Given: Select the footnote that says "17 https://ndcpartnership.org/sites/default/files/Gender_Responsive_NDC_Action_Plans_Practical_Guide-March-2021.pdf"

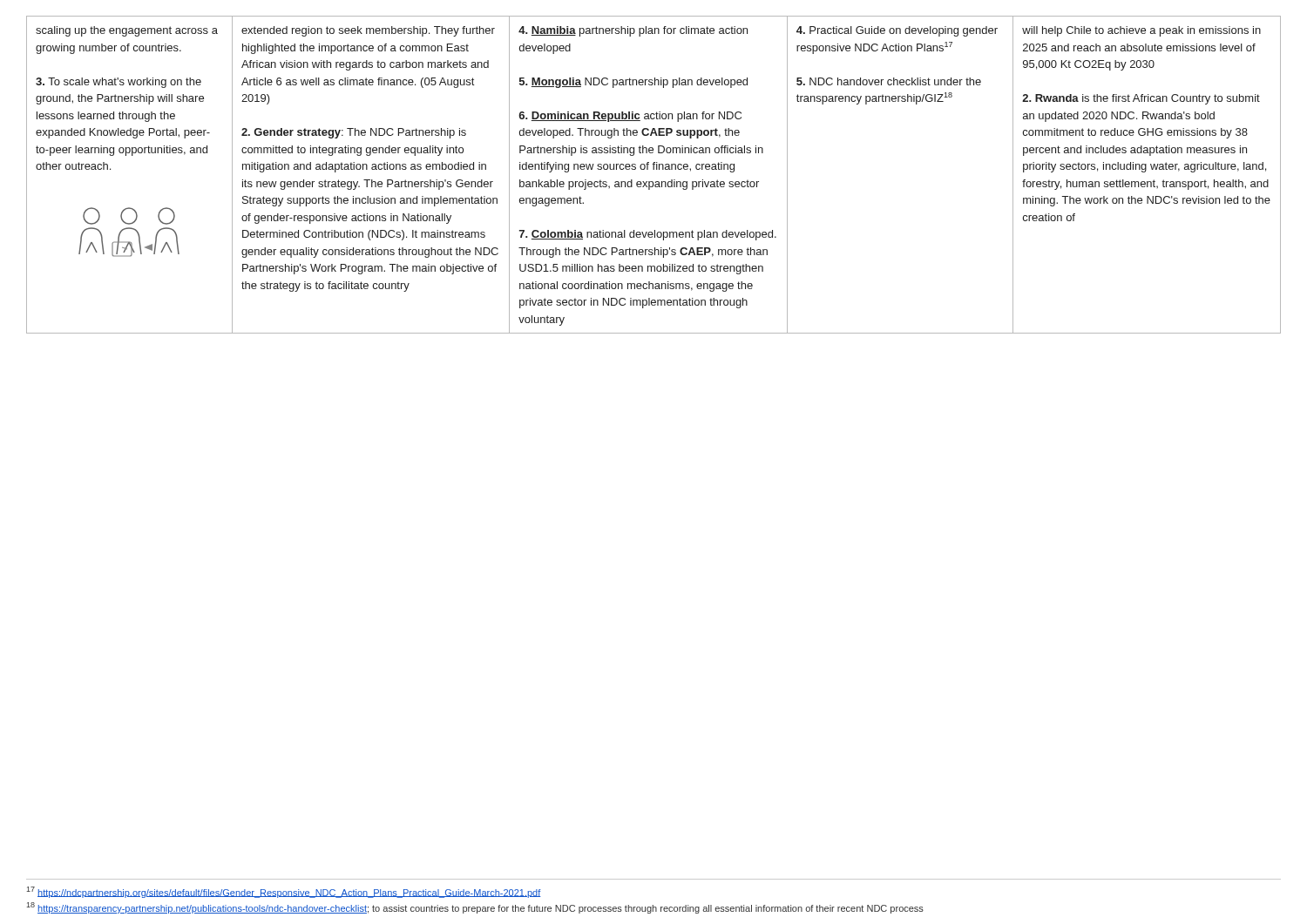Looking at the screenshot, I should [x=283, y=891].
